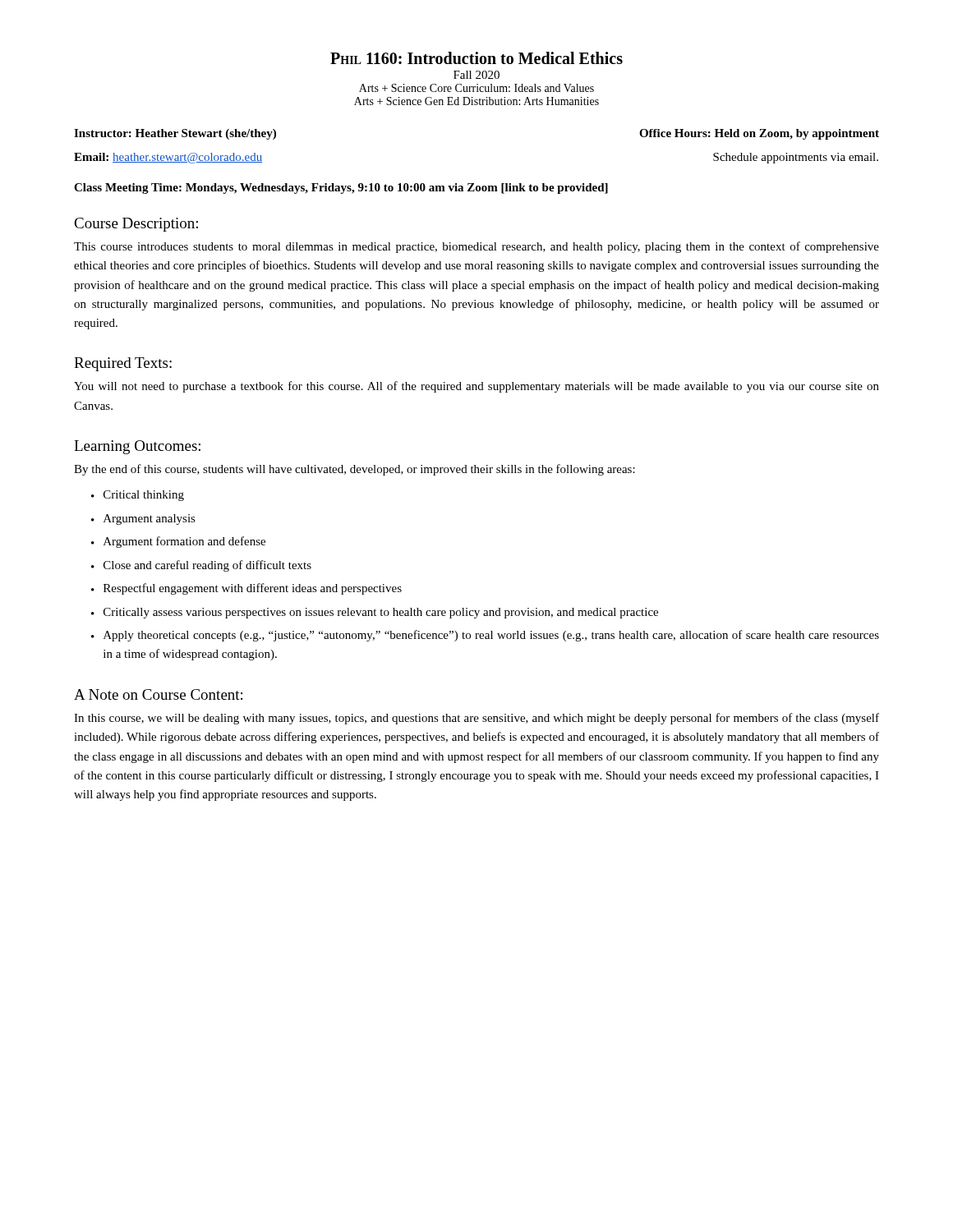Where does it say "Email: heather.stewart@colorado.edu"?

[168, 157]
